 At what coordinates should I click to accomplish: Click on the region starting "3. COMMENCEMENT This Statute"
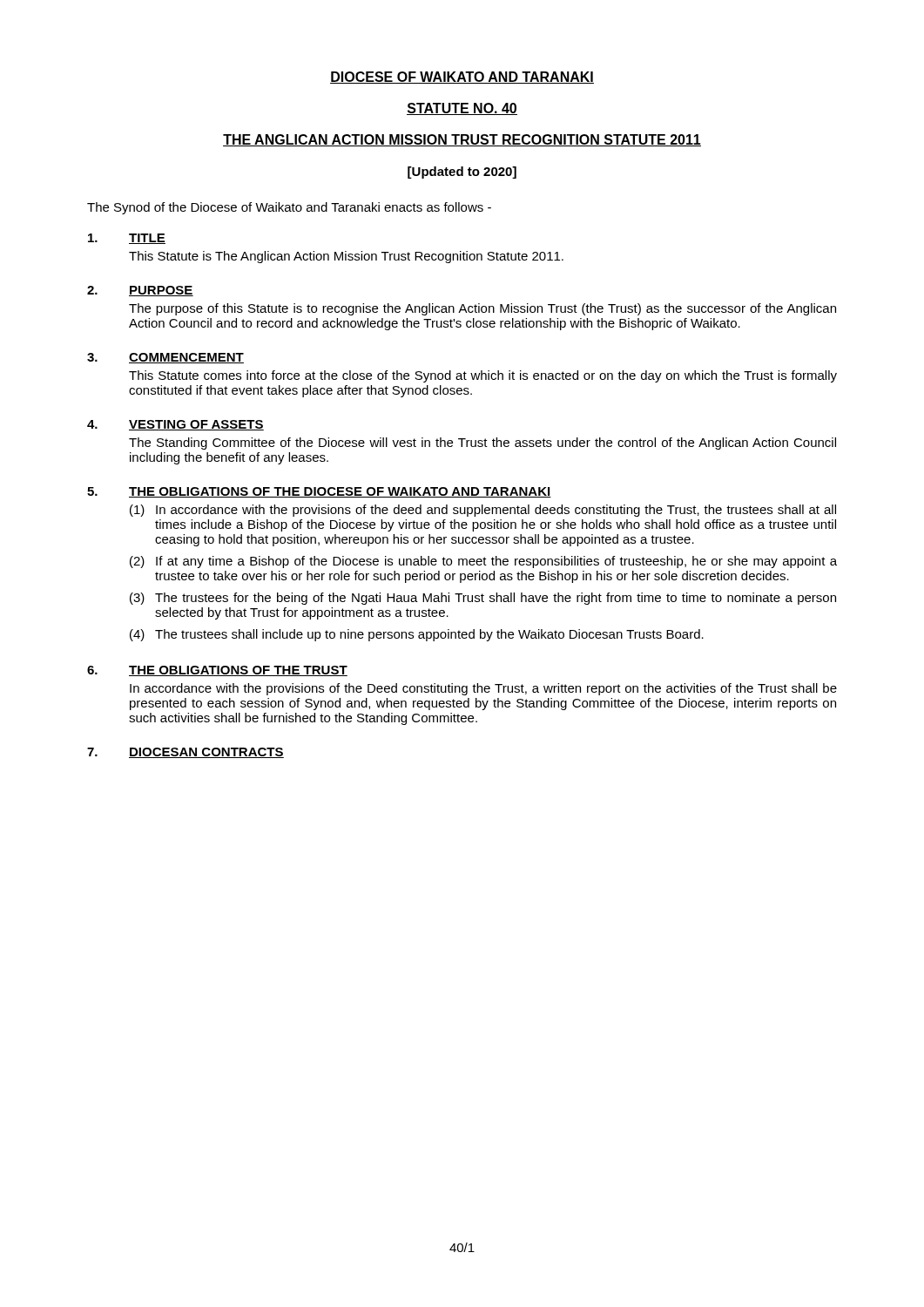tap(462, 376)
